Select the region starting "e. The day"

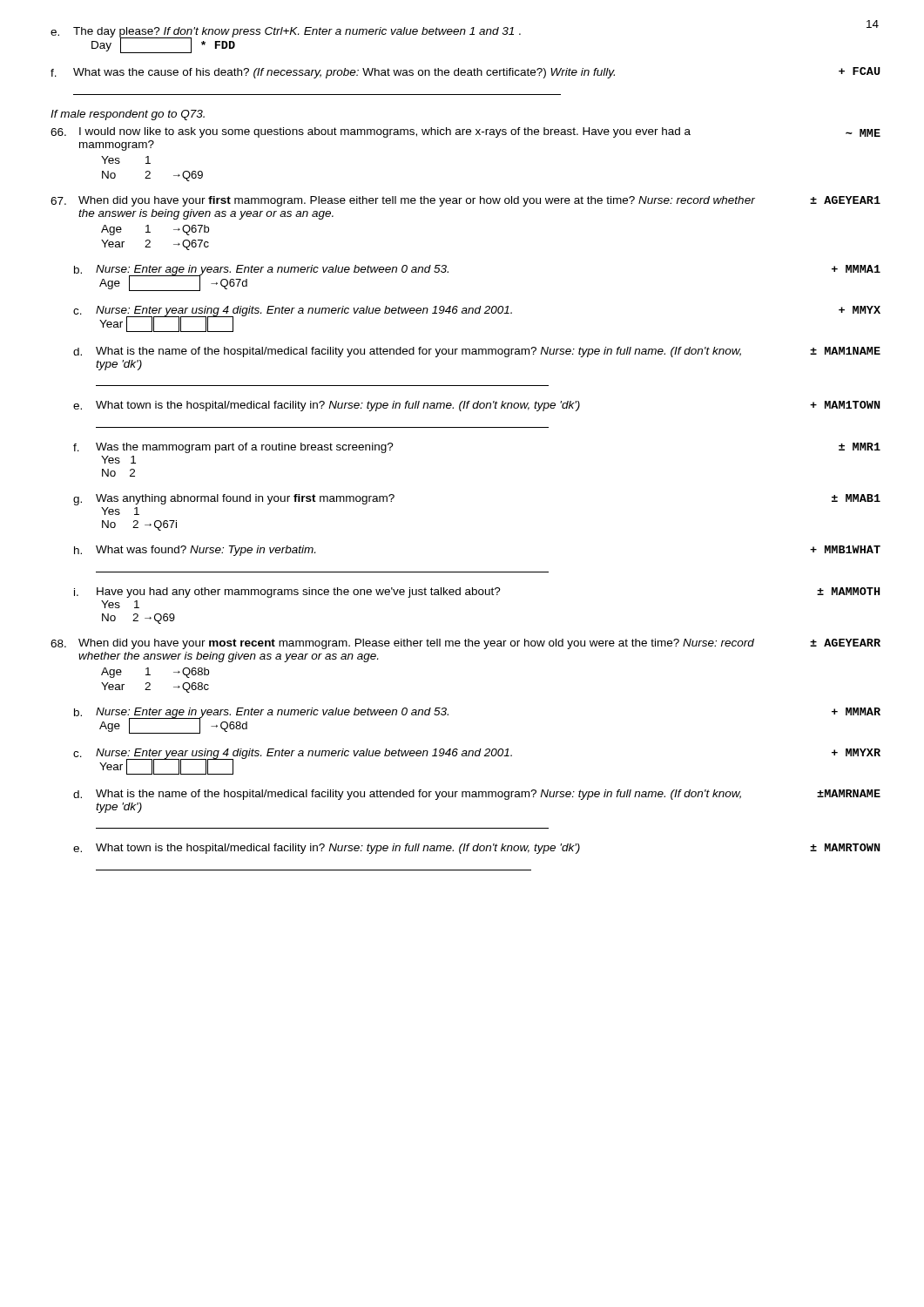466,39
